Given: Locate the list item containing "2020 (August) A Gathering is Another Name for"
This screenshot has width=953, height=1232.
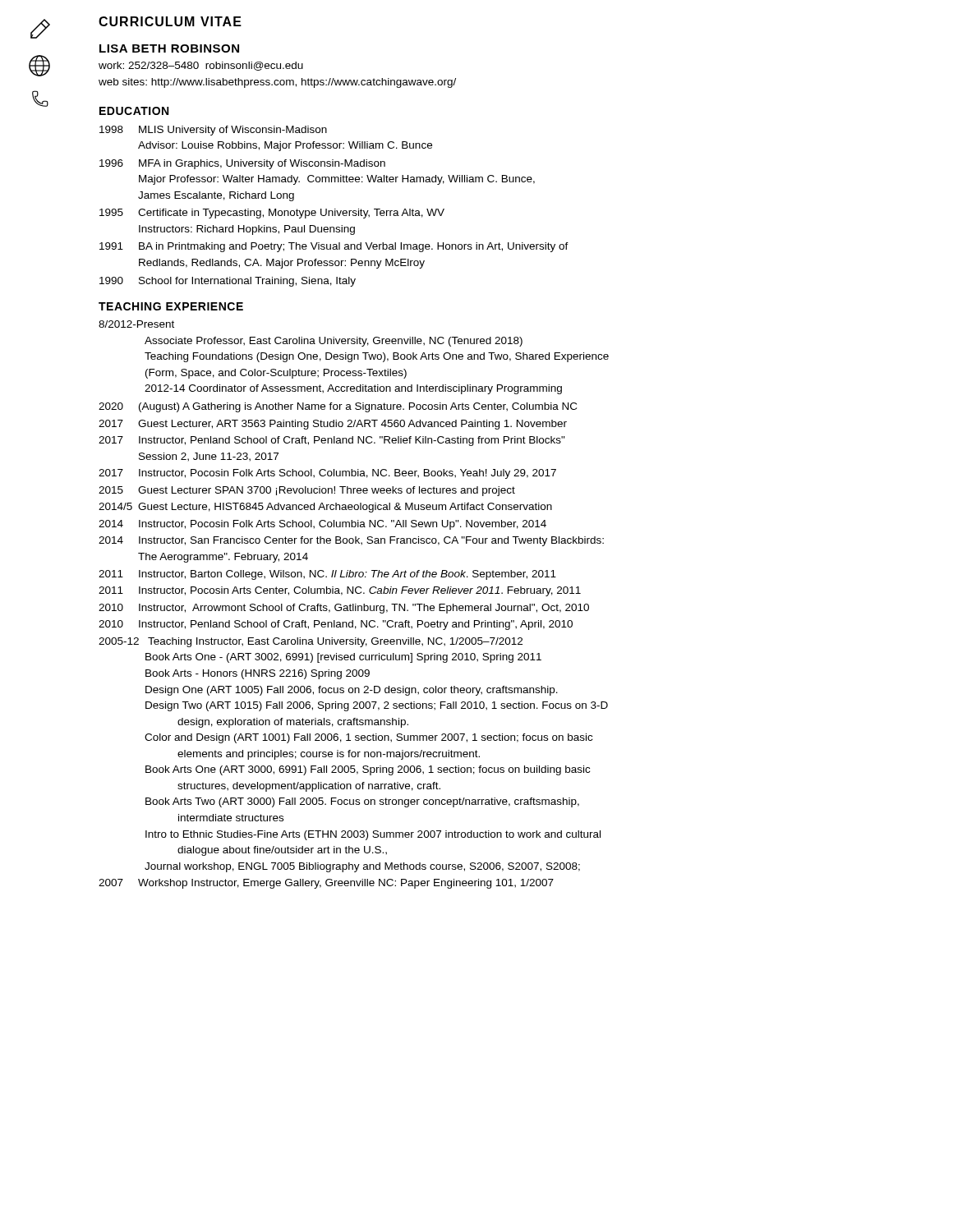Looking at the screenshot, I should (x=338, y=406).
